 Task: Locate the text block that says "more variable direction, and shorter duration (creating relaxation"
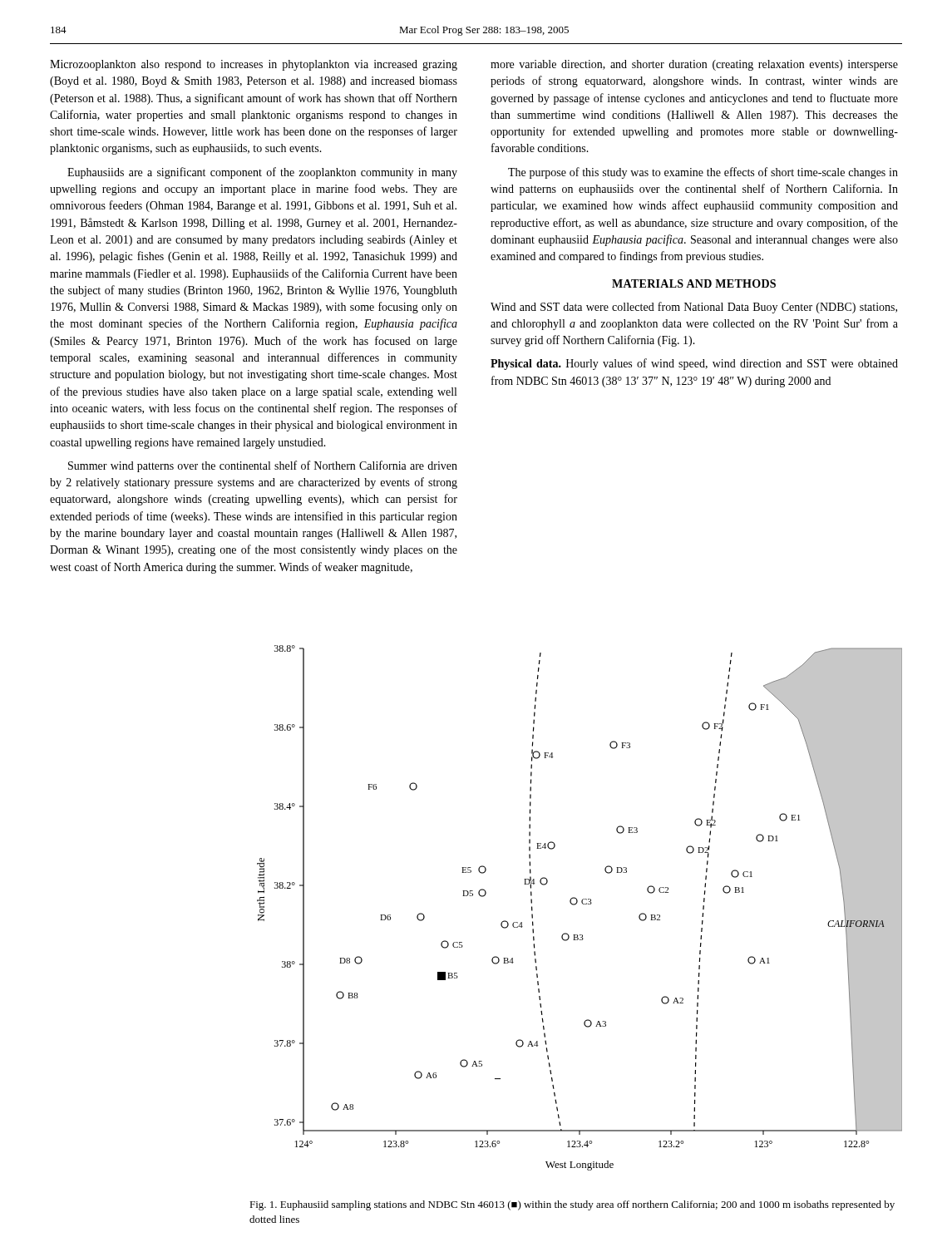point(694,107)
